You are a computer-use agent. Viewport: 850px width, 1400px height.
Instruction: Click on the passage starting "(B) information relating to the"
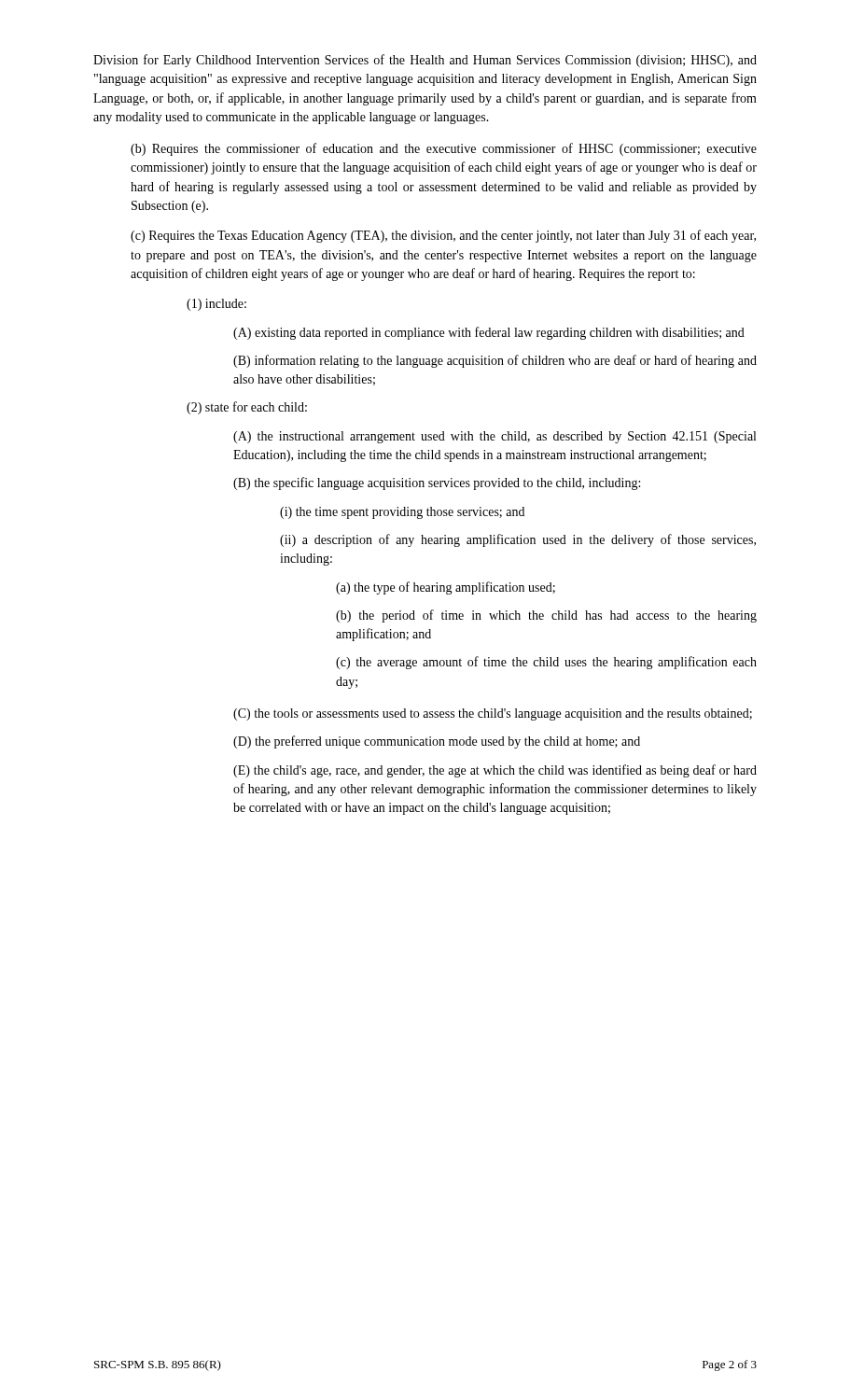[x=495, y=370]
